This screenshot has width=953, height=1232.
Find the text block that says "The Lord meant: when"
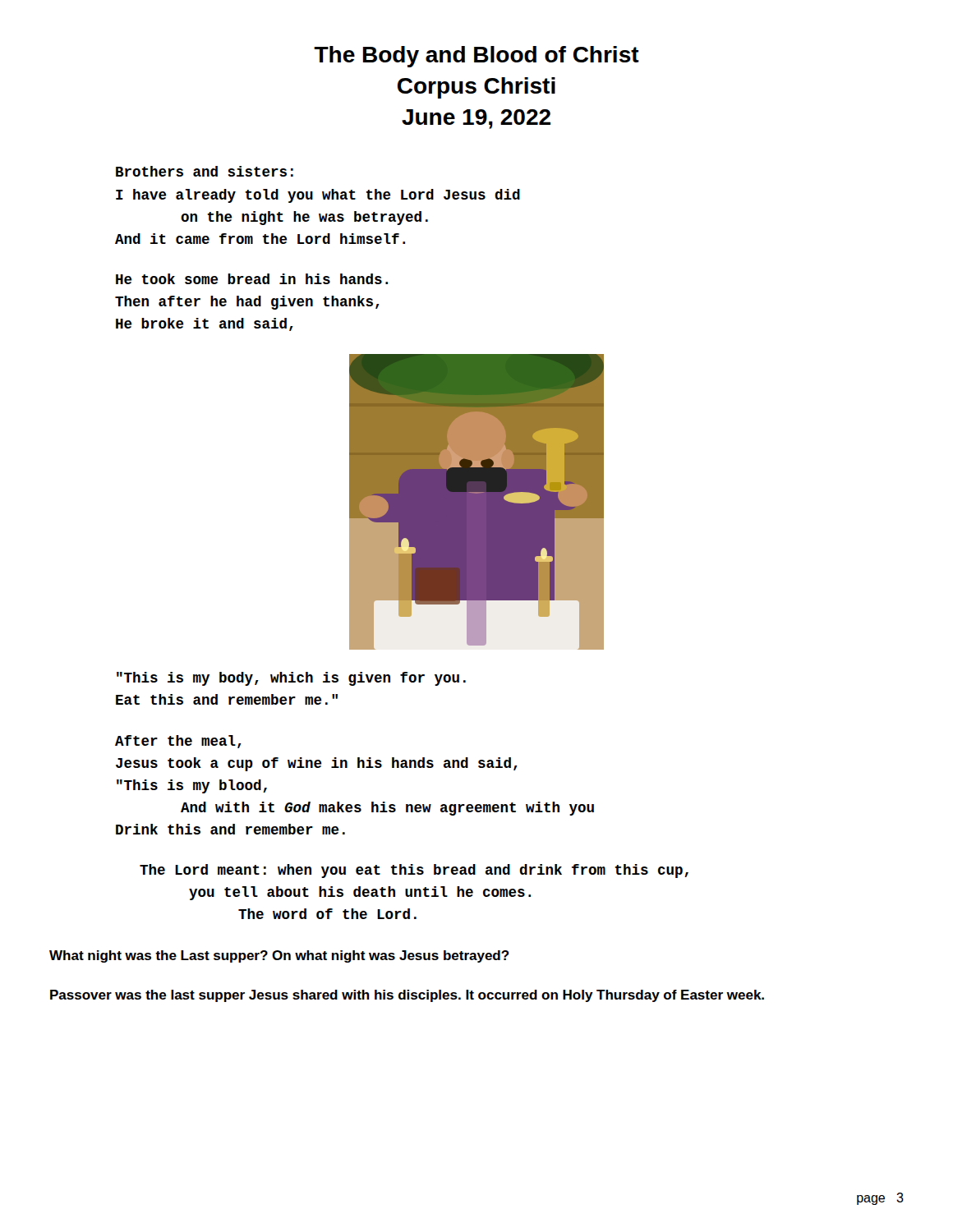pos(505,895)
